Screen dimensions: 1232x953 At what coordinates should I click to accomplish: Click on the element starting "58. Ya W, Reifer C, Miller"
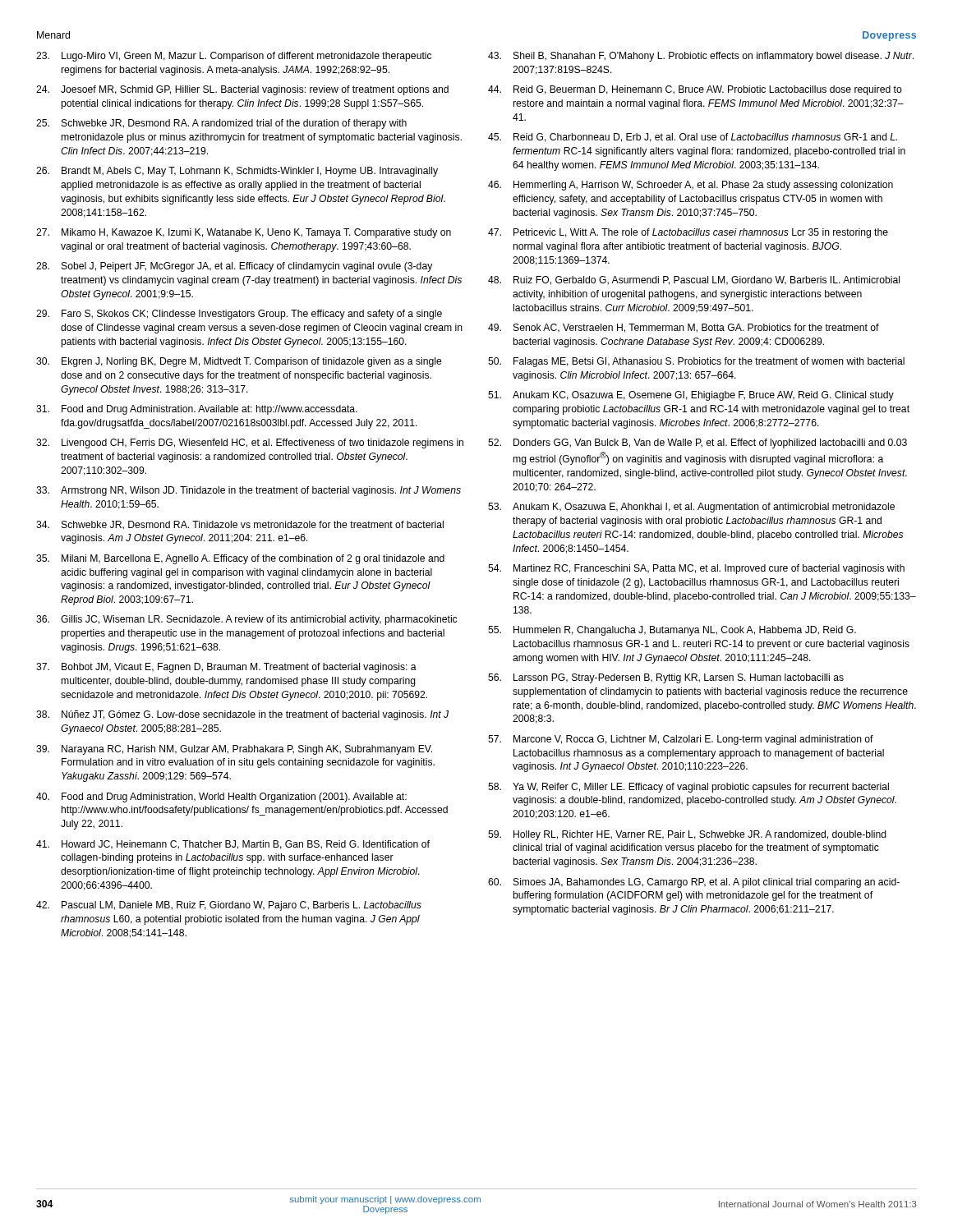(702, 801)
